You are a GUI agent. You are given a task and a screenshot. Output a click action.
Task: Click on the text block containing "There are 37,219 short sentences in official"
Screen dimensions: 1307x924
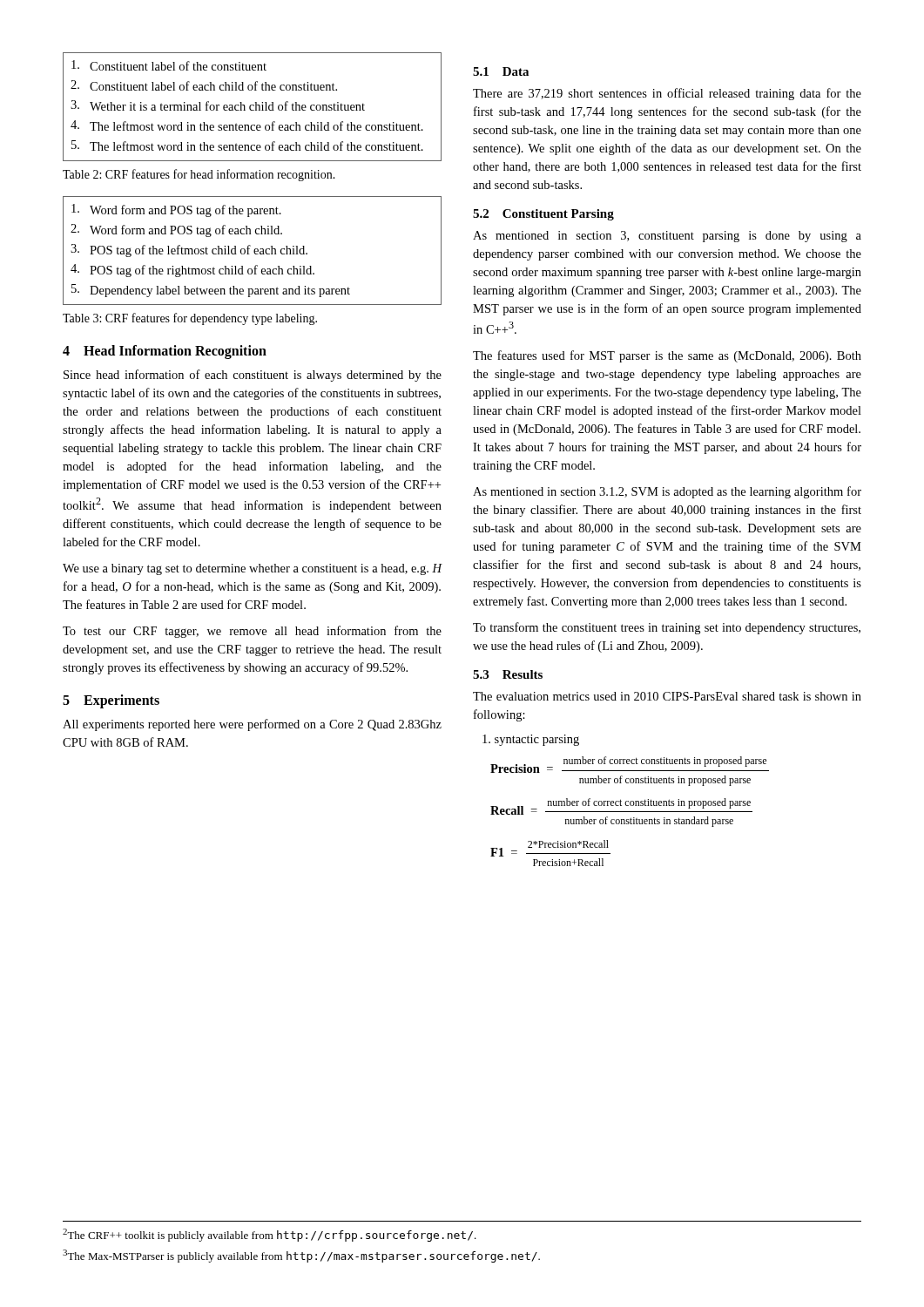[667, 139]
